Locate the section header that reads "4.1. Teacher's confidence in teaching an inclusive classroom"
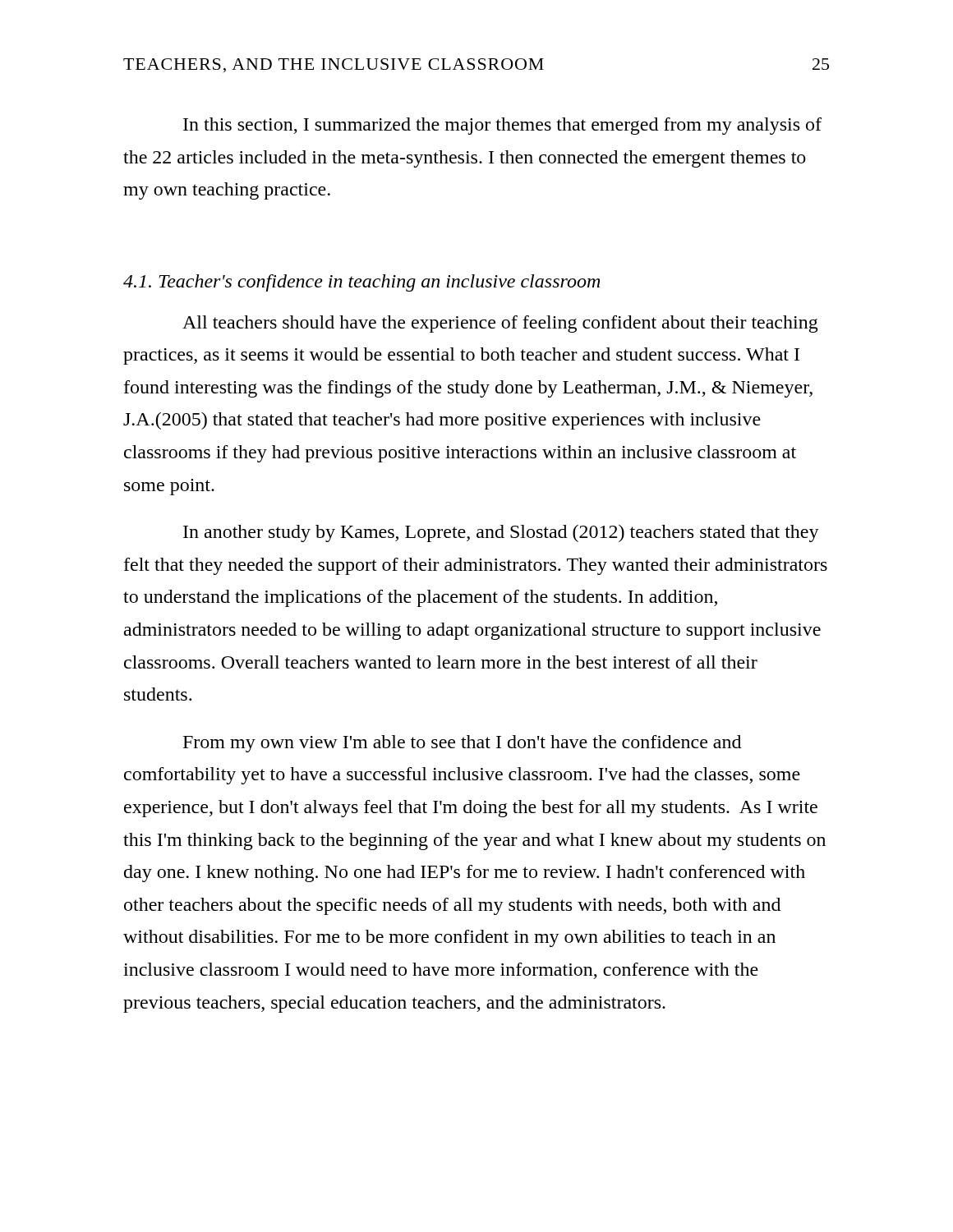953x1232 pixels. [362, 281]
